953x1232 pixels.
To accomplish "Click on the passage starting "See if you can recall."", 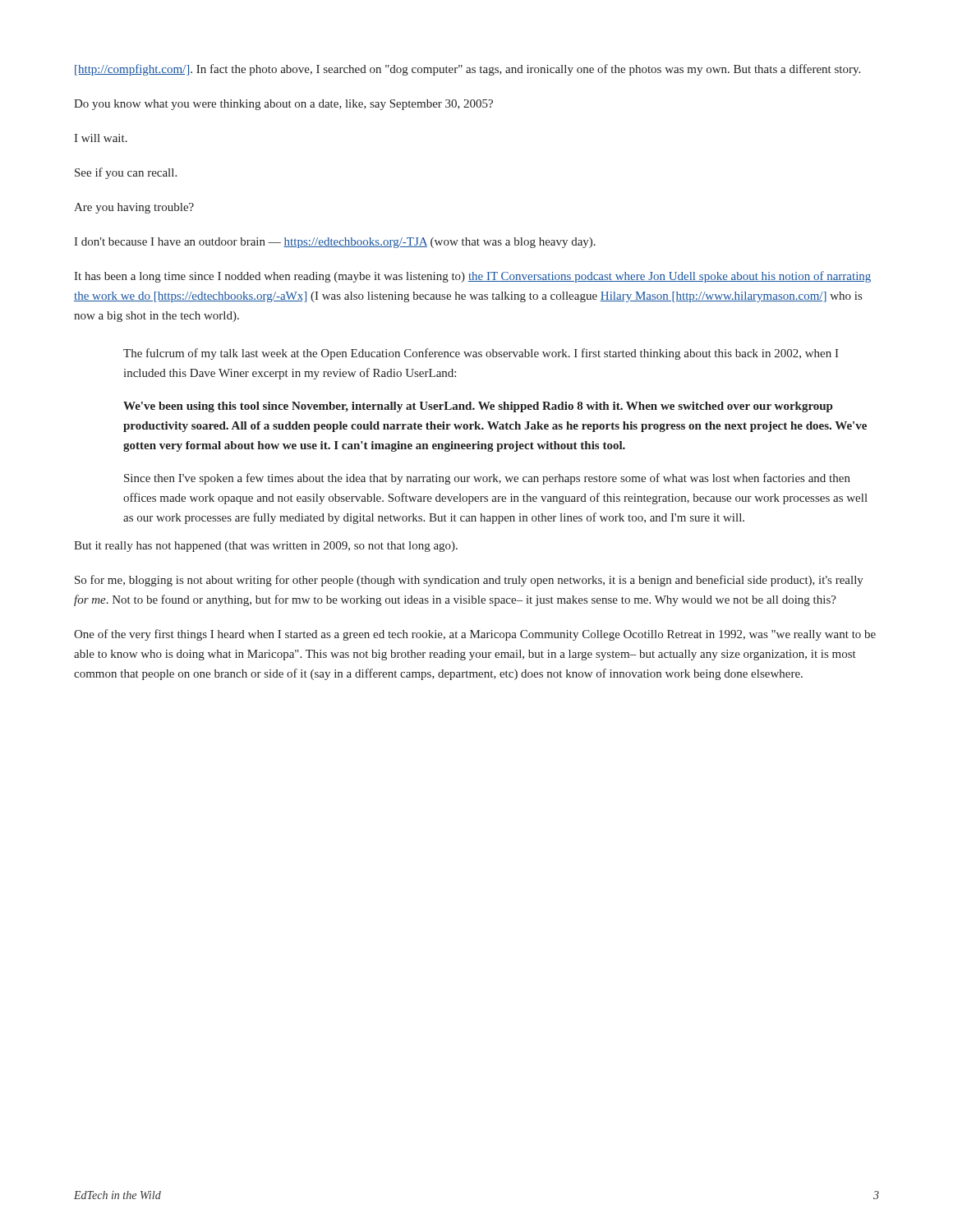I will click(126, 172).
